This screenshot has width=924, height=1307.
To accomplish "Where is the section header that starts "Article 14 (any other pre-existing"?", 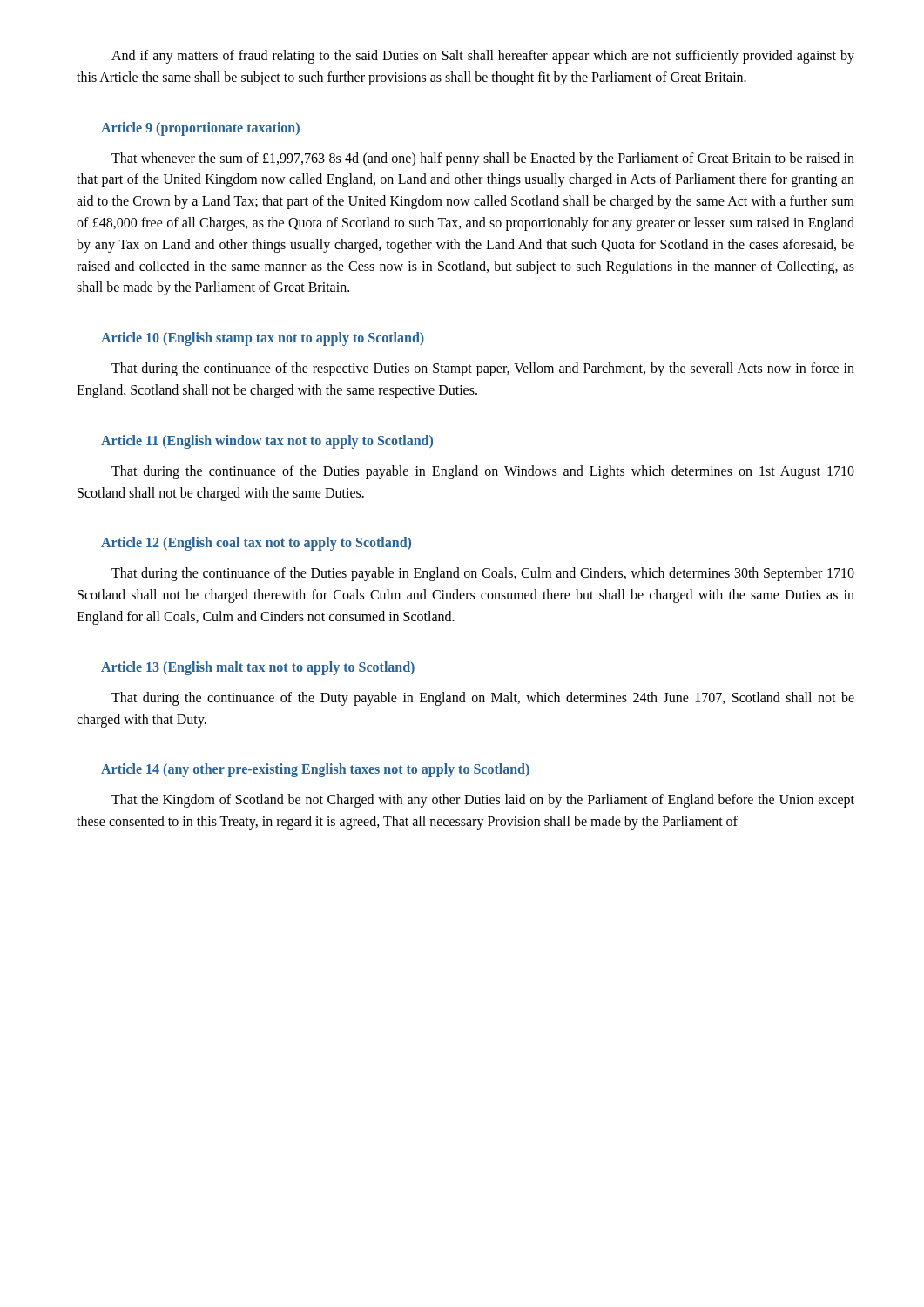I will 315,769.
